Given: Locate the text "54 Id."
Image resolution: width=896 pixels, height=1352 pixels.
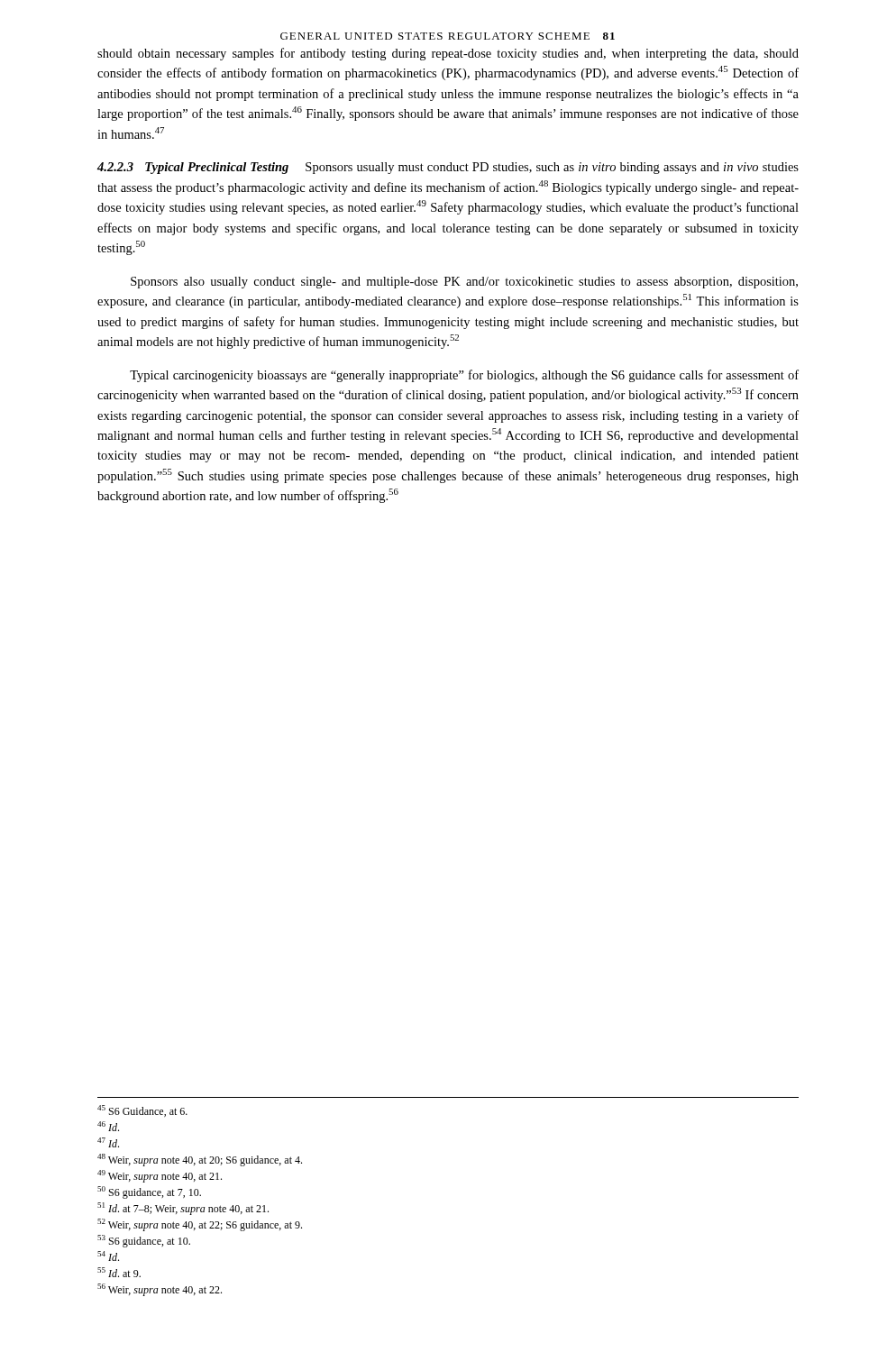Looking at the screenshot, I should click(109, 1256).
